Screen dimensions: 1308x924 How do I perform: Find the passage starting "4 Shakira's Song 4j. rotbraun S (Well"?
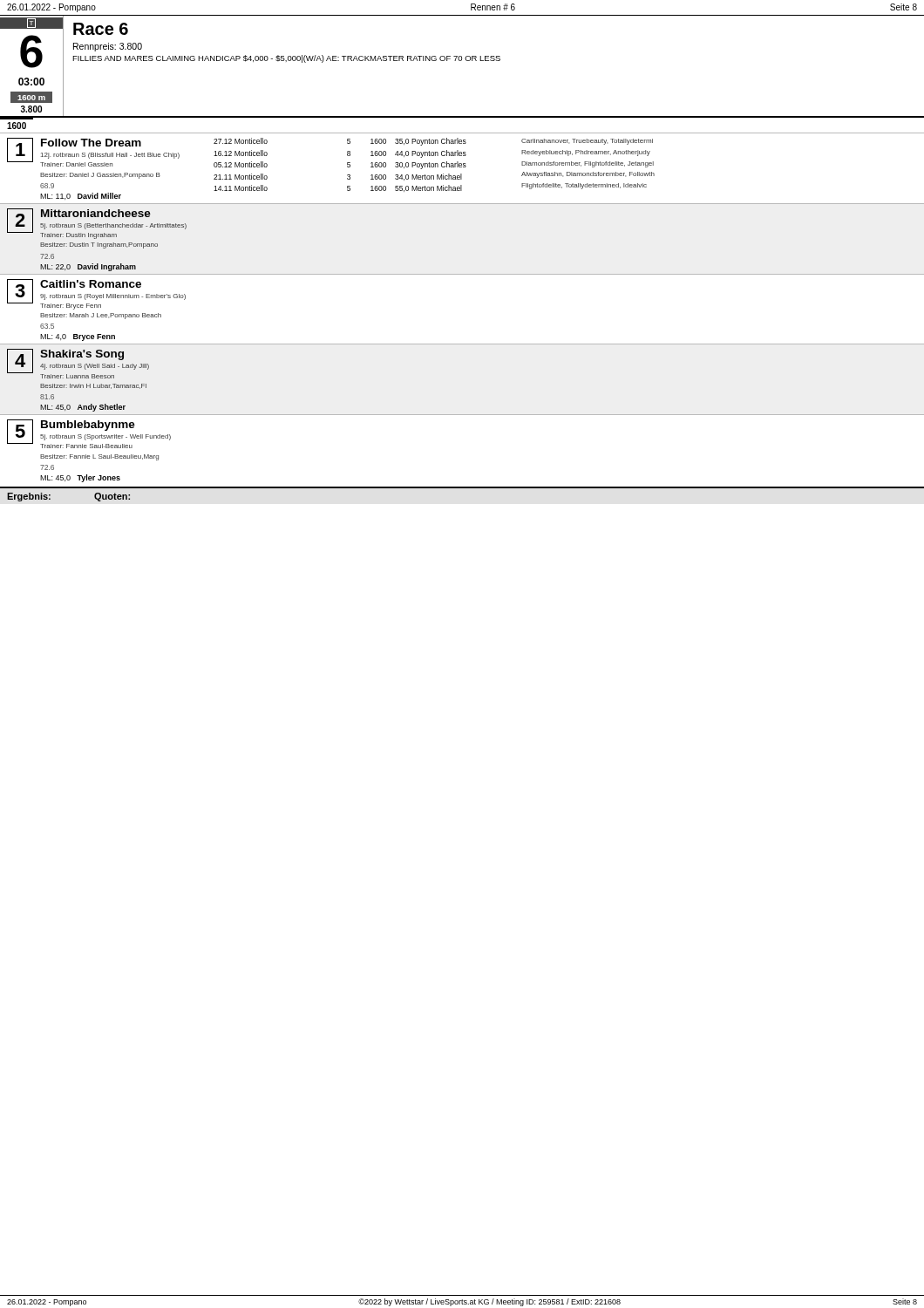(109, 379)
